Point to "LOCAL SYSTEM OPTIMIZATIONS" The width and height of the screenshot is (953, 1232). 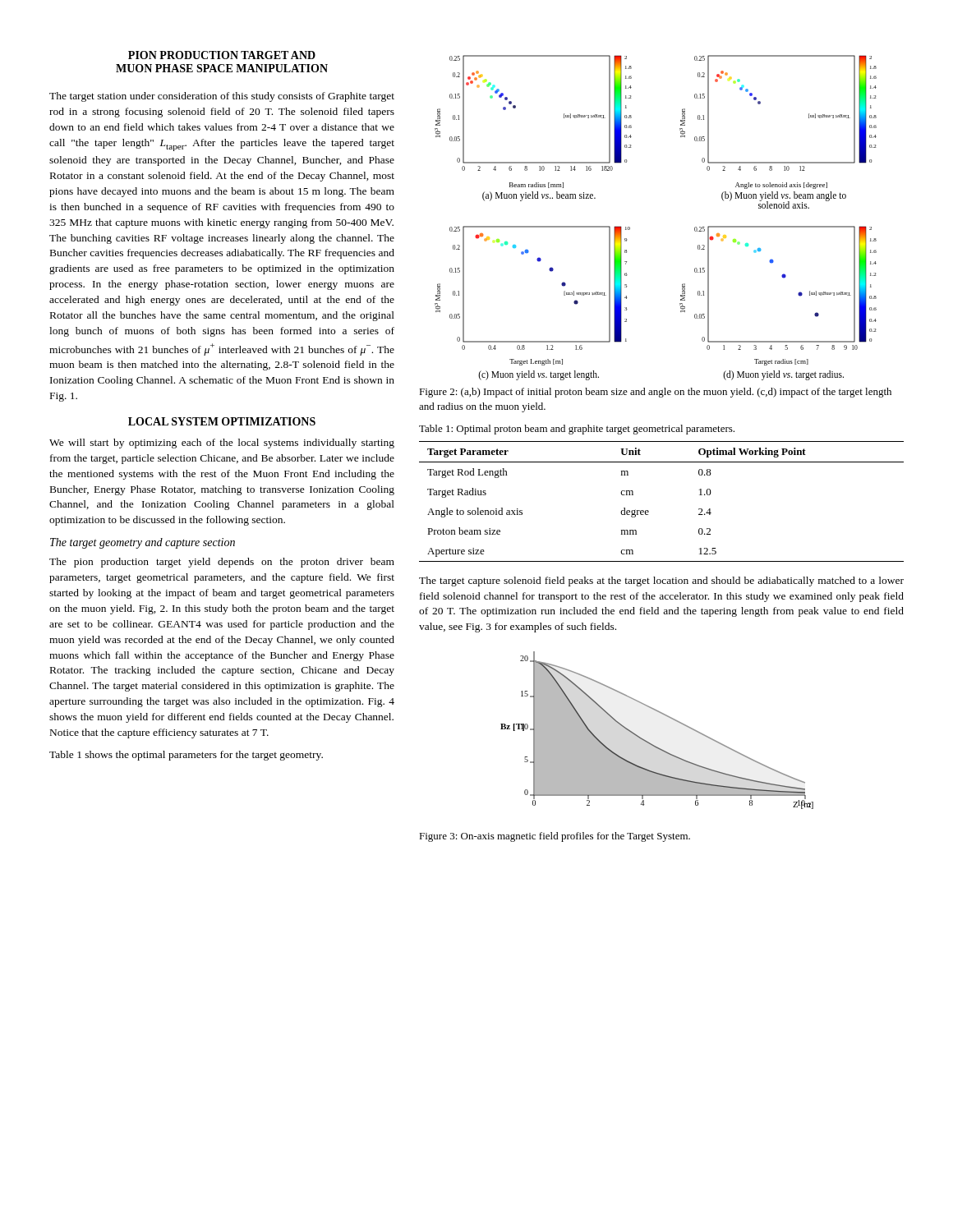pyautogui.click(x=222, y=422)
